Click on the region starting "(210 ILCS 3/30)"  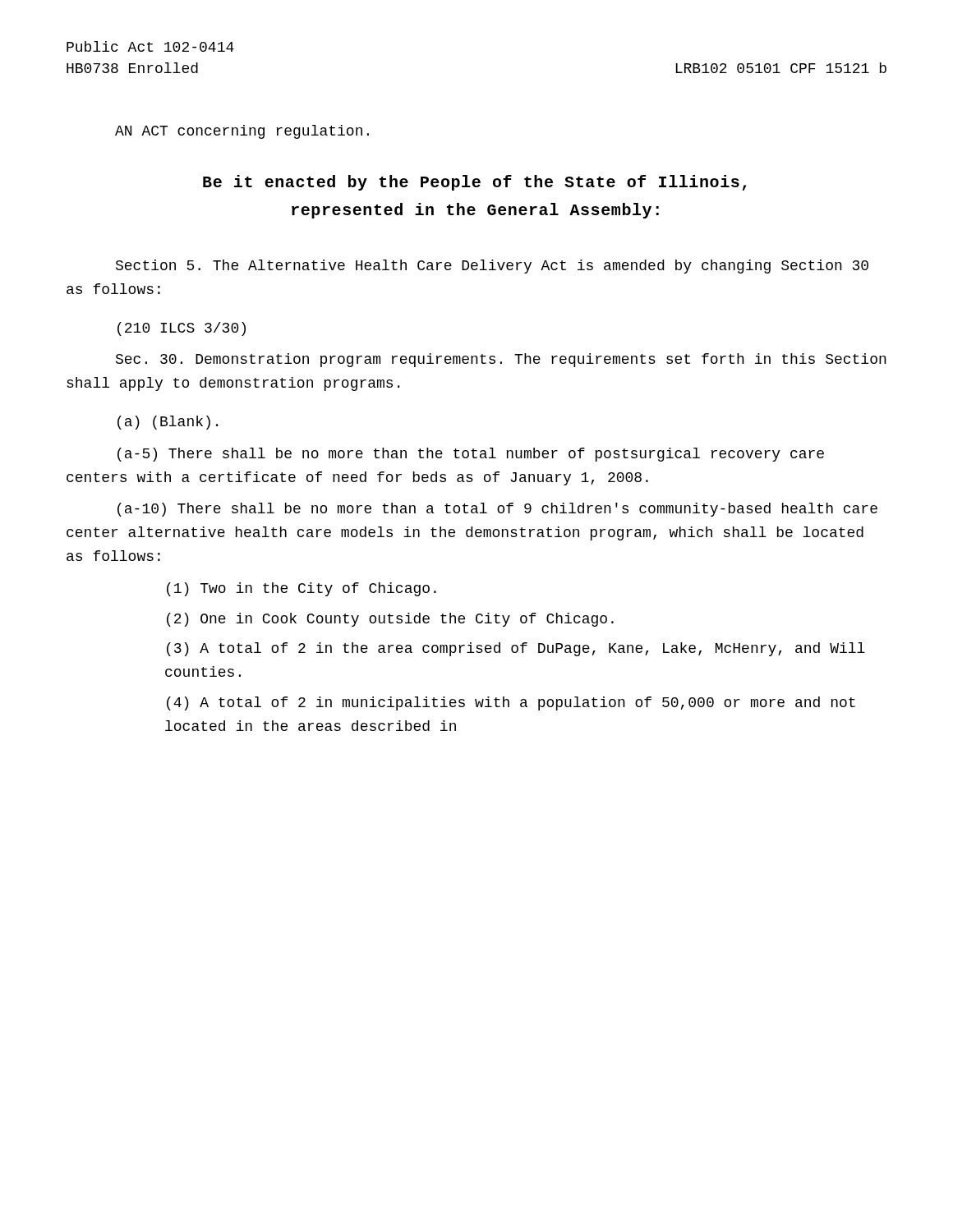click(182, 328)
